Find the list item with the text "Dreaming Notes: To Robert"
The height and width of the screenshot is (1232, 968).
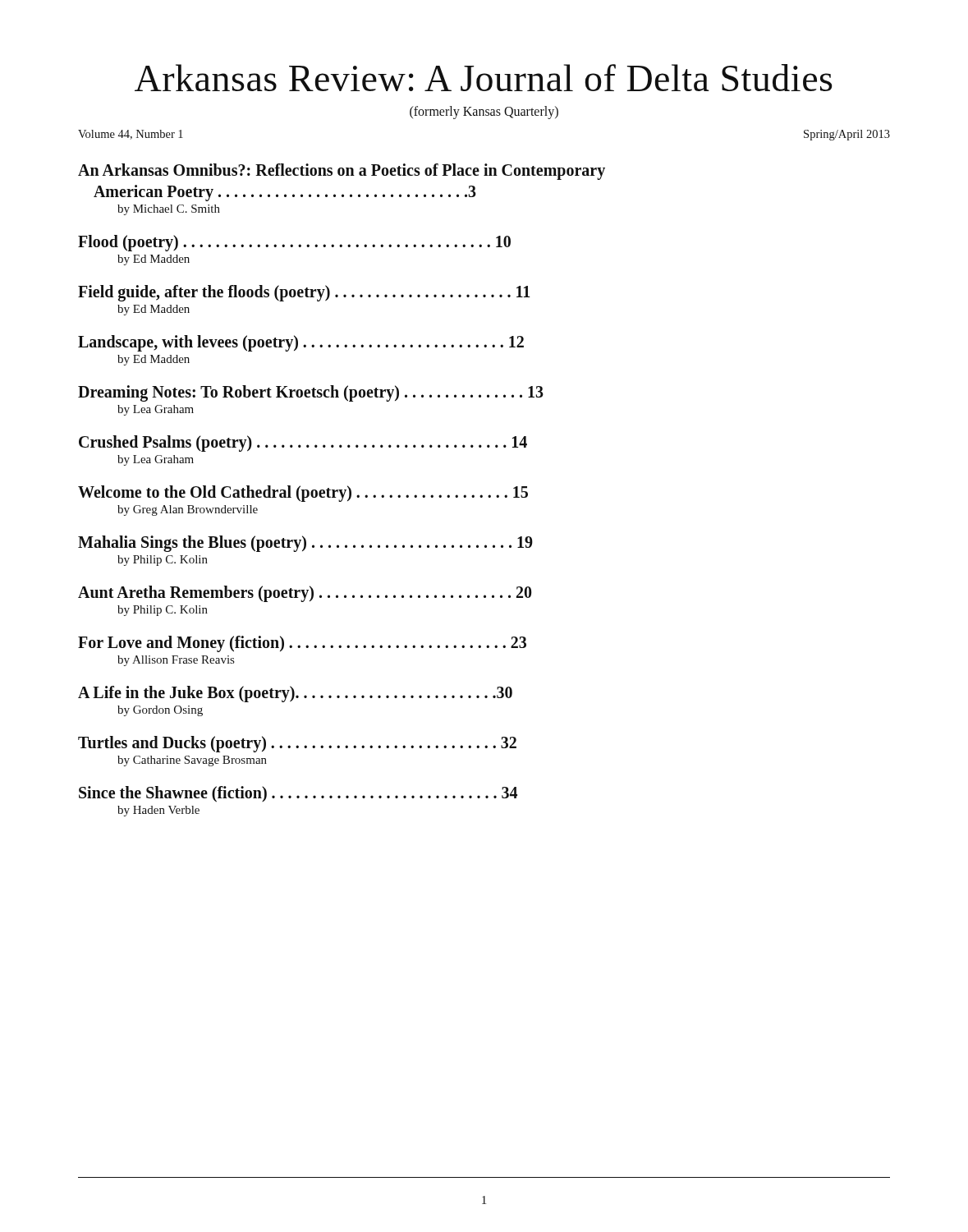(484, 399)
